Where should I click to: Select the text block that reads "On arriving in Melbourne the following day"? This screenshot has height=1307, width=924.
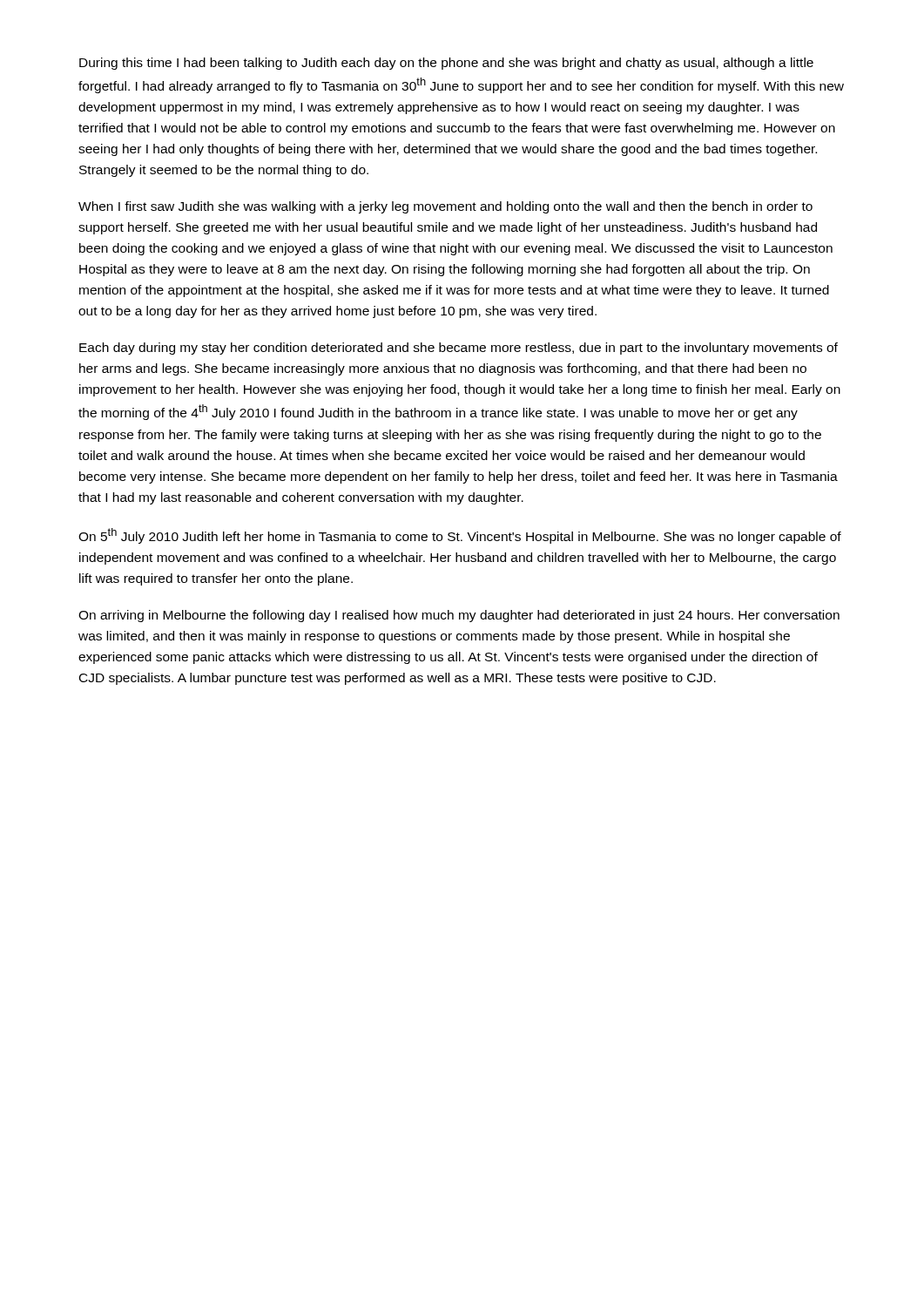pyautogui.click(x=459, y=646)
